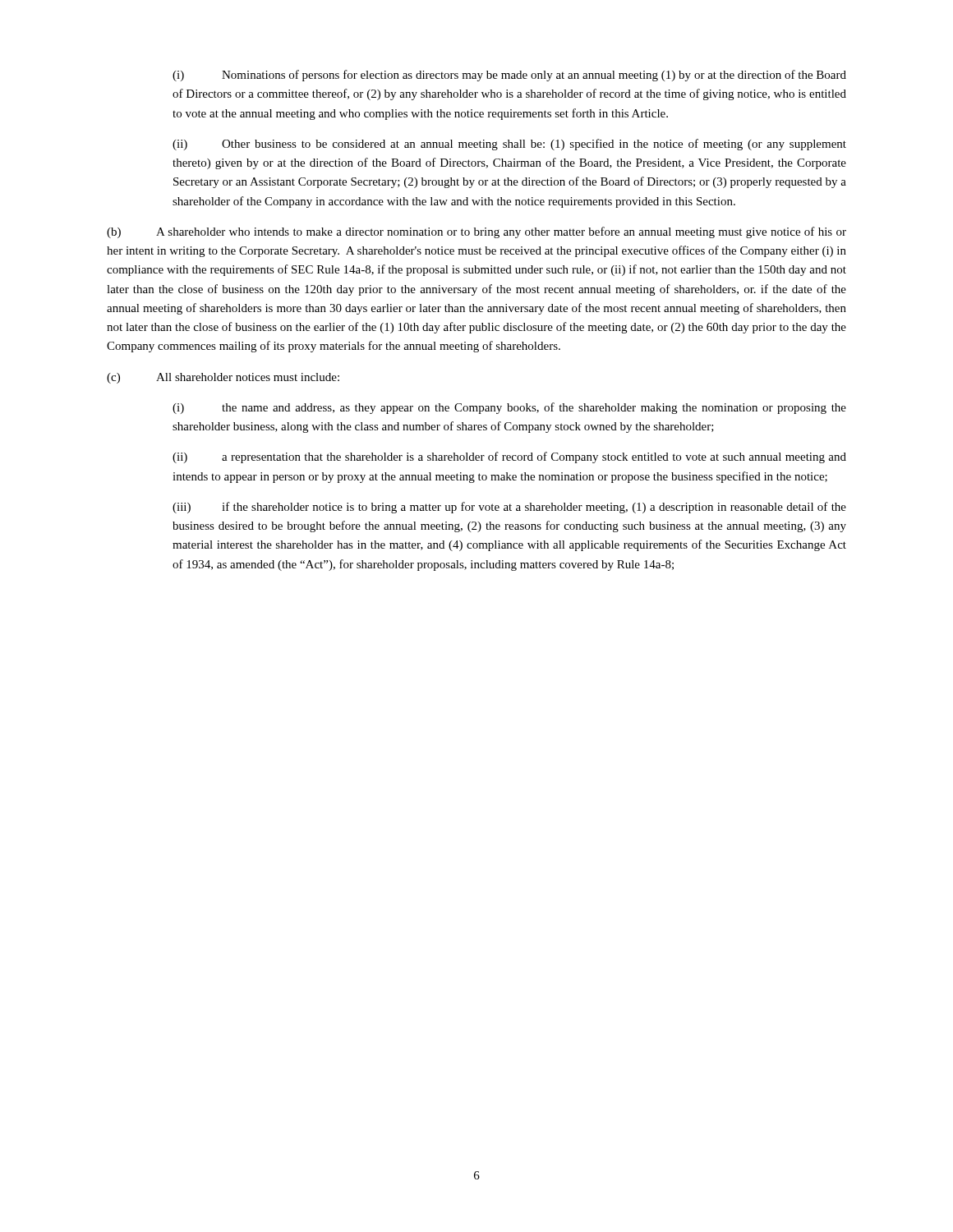Image resolution: width=953 pixels, height=1232 pixels.
Task: Point to the text block starting "(ii)a representation that the"
Action: pos(509,465)
